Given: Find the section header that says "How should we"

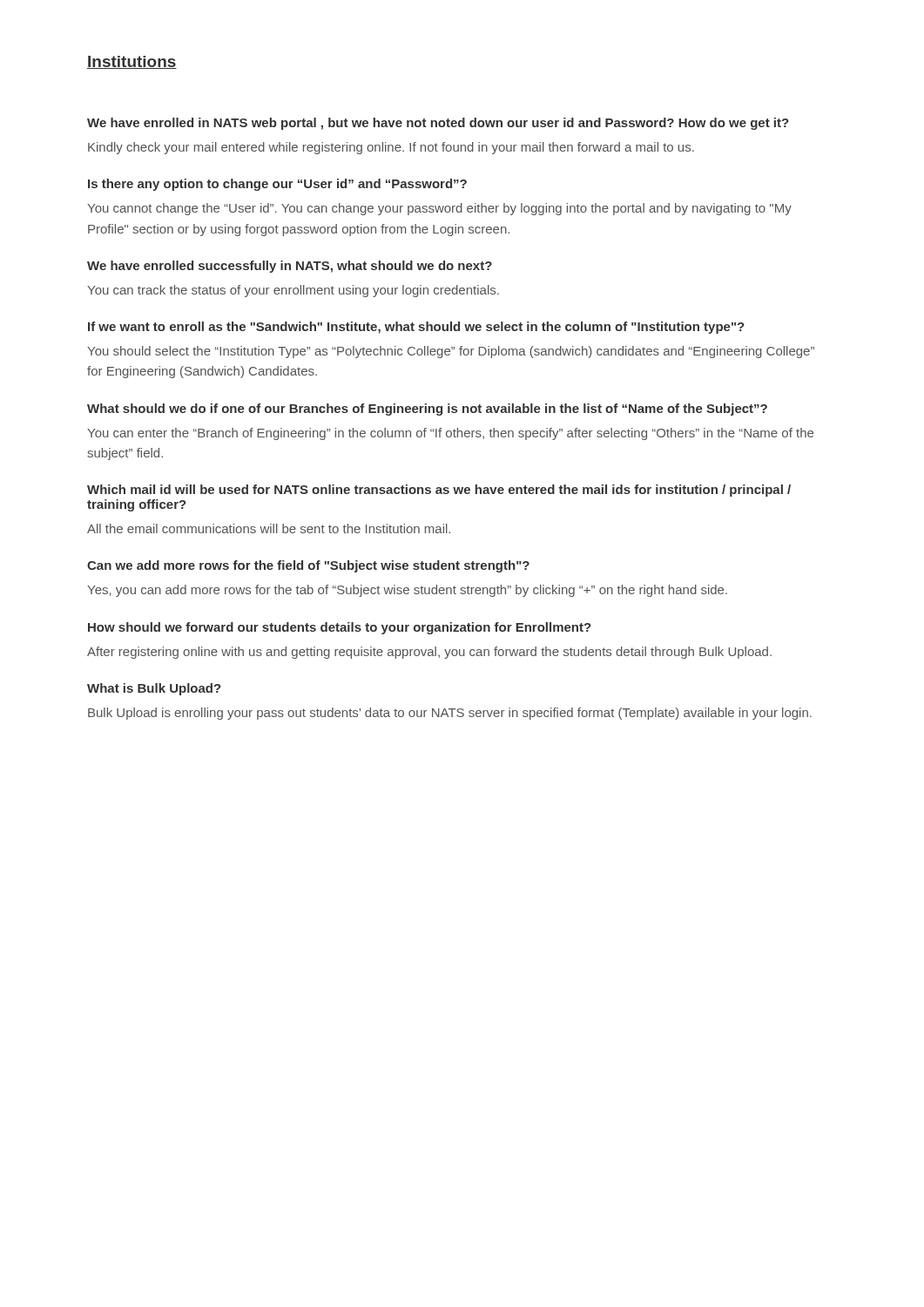Looking at the screenshot, I should (339, 627).
